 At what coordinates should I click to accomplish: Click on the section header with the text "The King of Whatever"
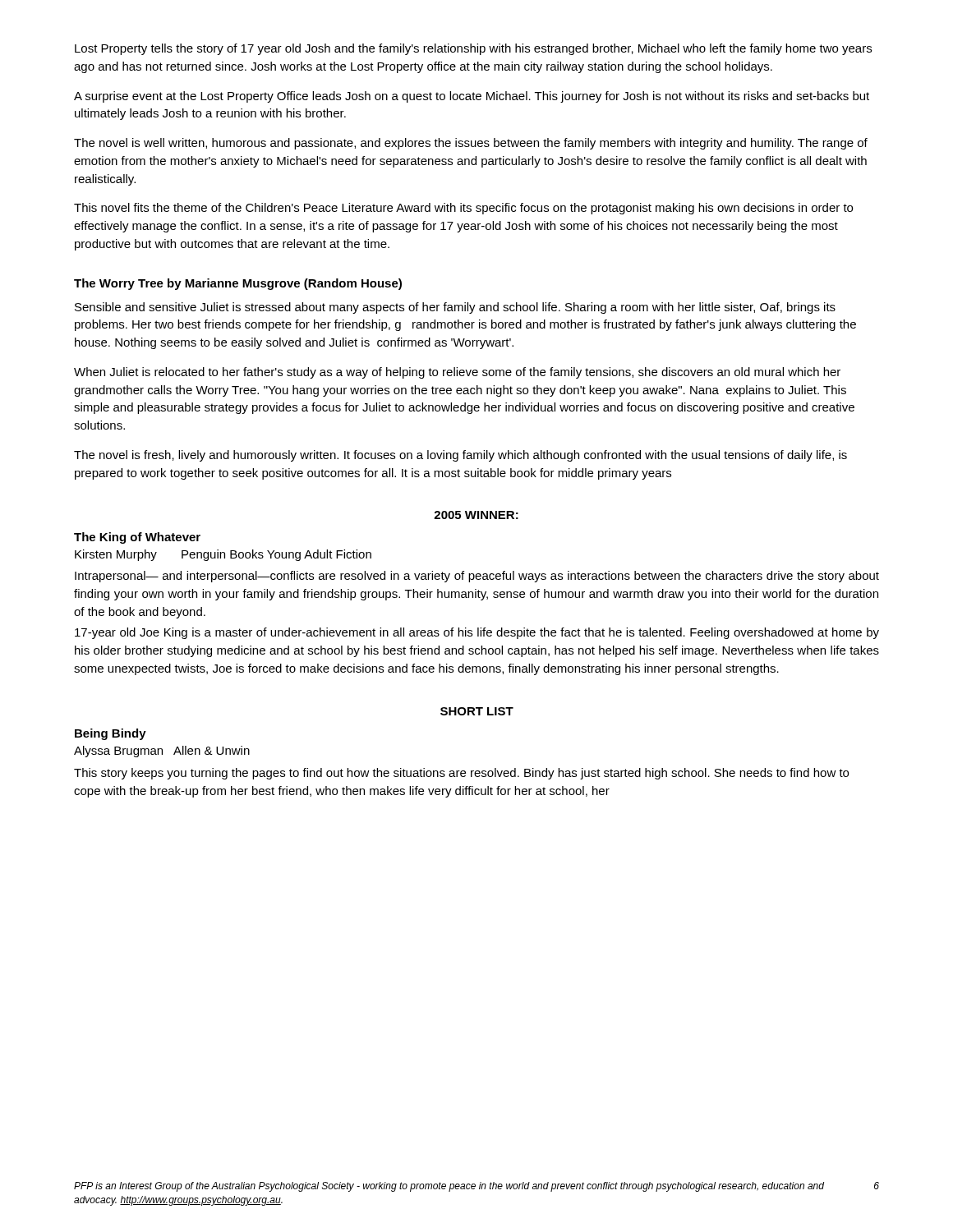(x=137, y=537)
